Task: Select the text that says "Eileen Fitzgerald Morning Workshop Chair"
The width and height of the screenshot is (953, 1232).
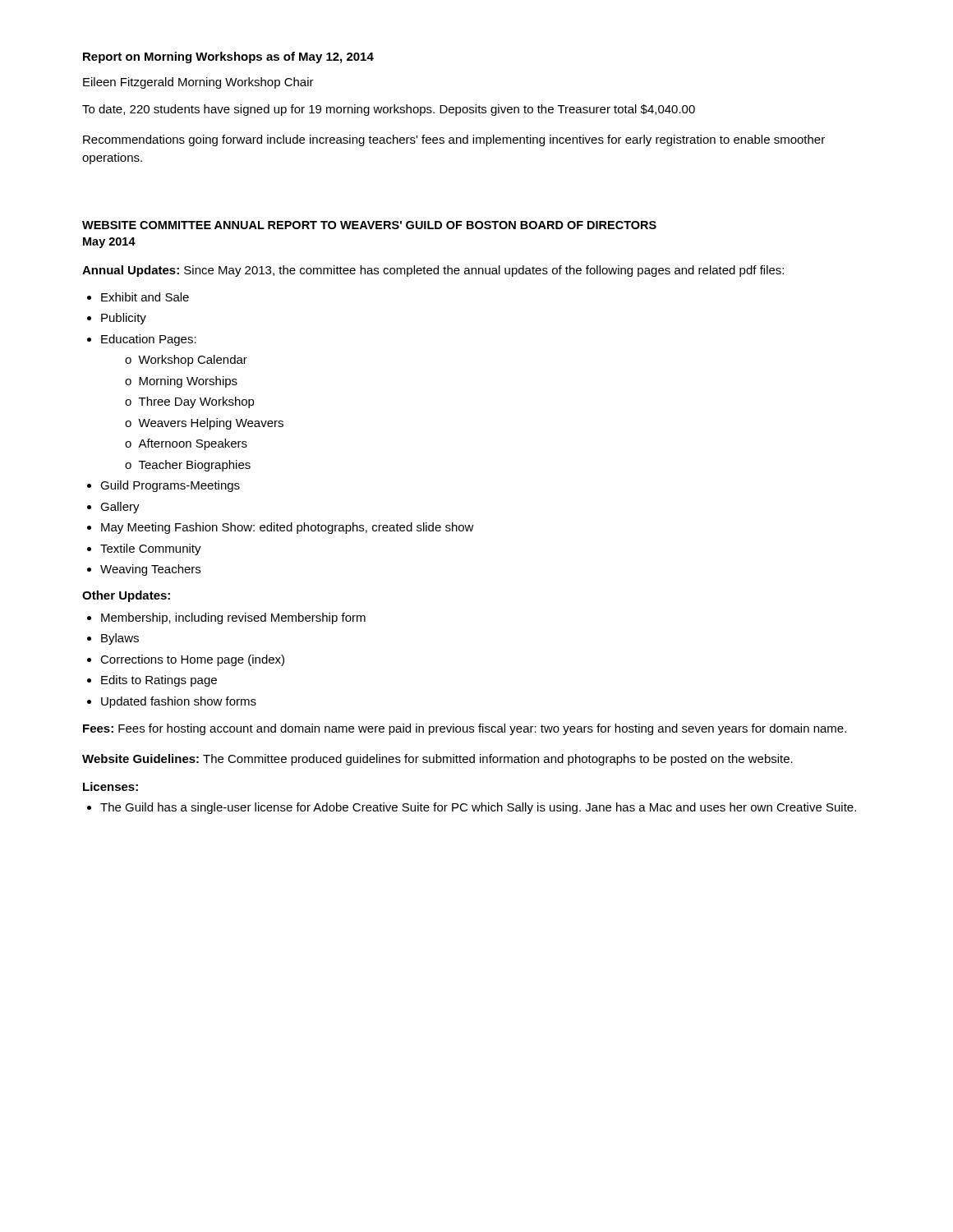Action: pyautogui.click(x=198, y=82)
